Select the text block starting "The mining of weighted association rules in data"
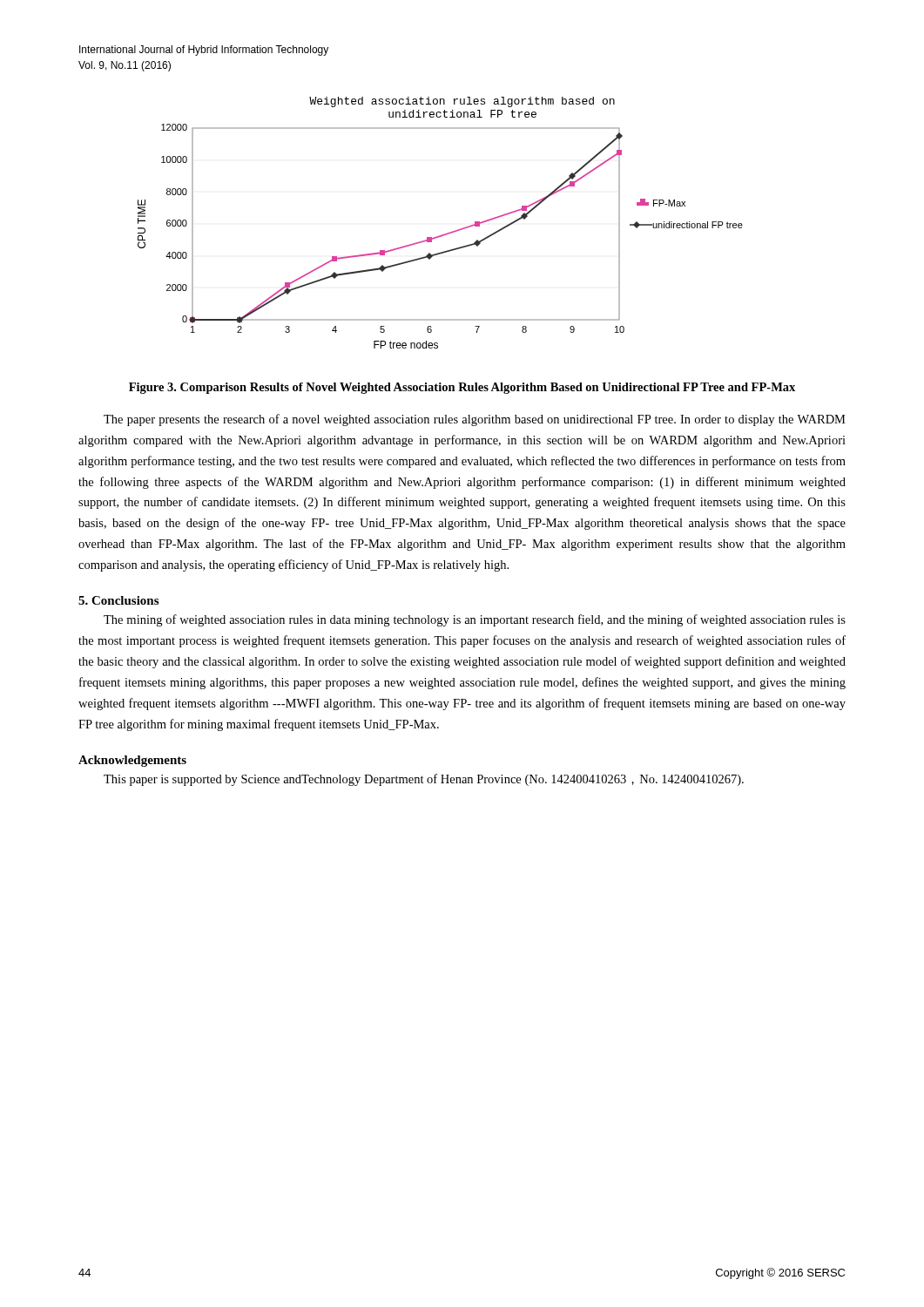The image size is (924, 1307). pyautogui.click(x=462, y=672)
